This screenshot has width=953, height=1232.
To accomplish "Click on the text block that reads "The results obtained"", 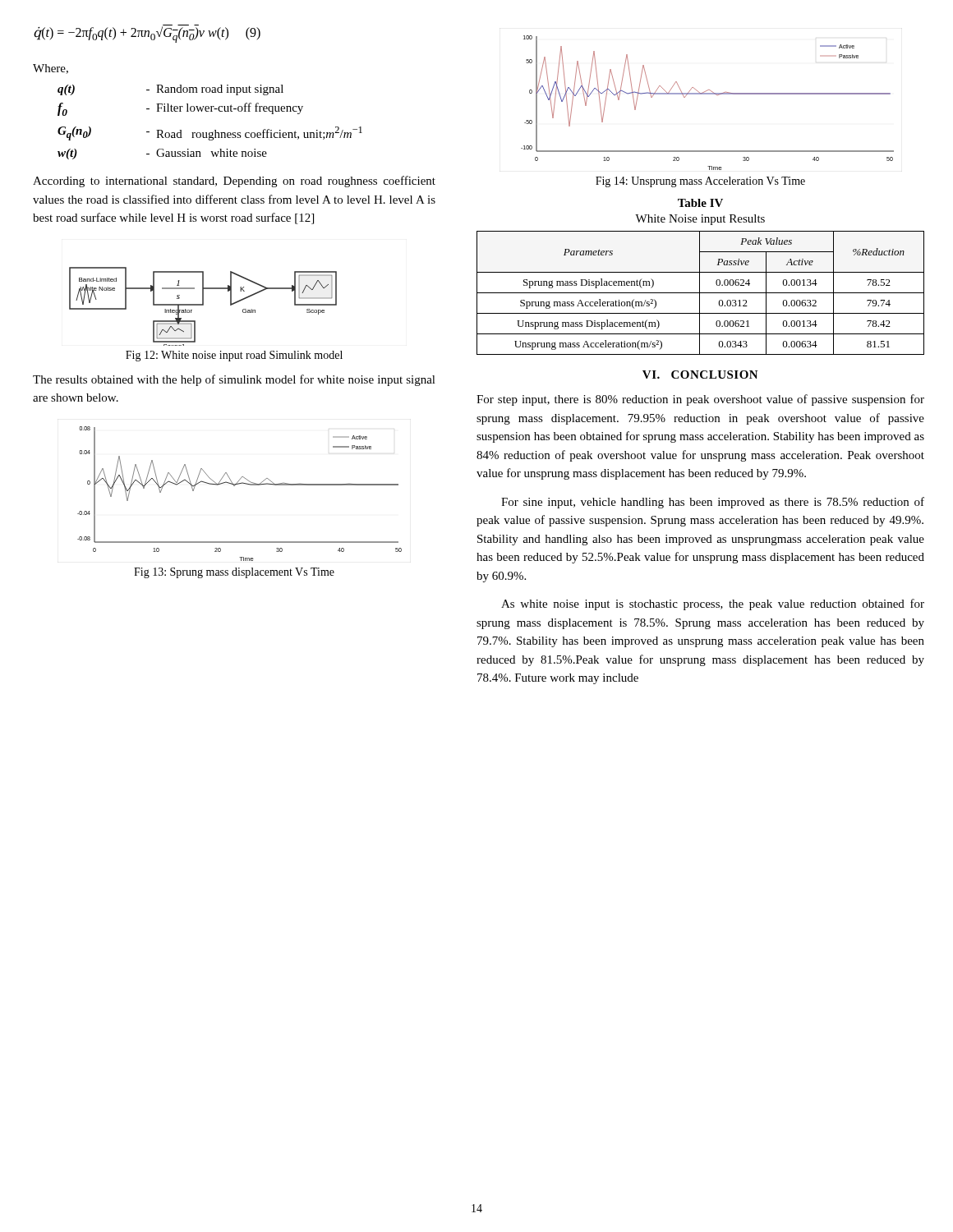I will (234, 389).
